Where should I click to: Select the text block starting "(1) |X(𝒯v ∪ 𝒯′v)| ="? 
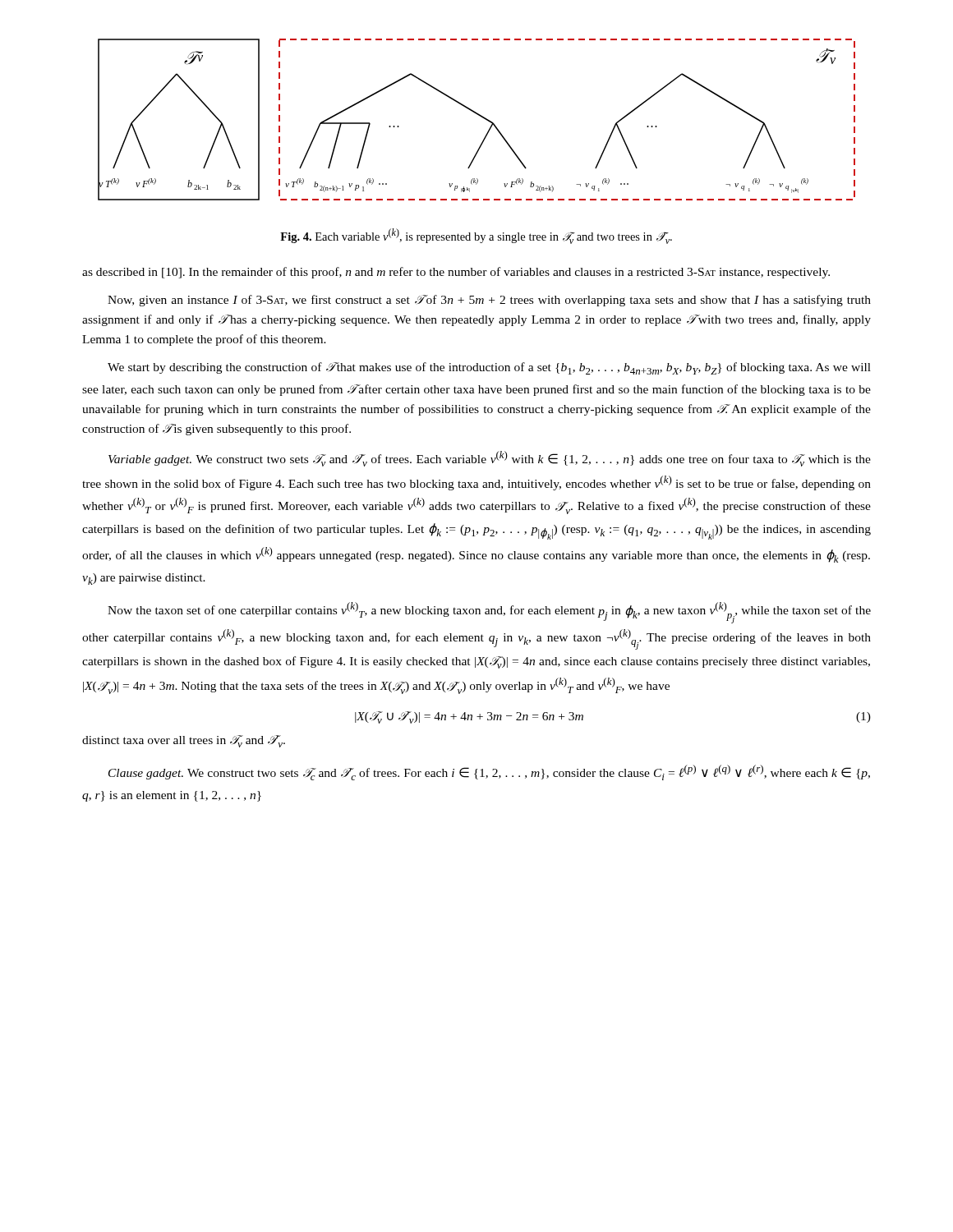click(x=465, y=717)
